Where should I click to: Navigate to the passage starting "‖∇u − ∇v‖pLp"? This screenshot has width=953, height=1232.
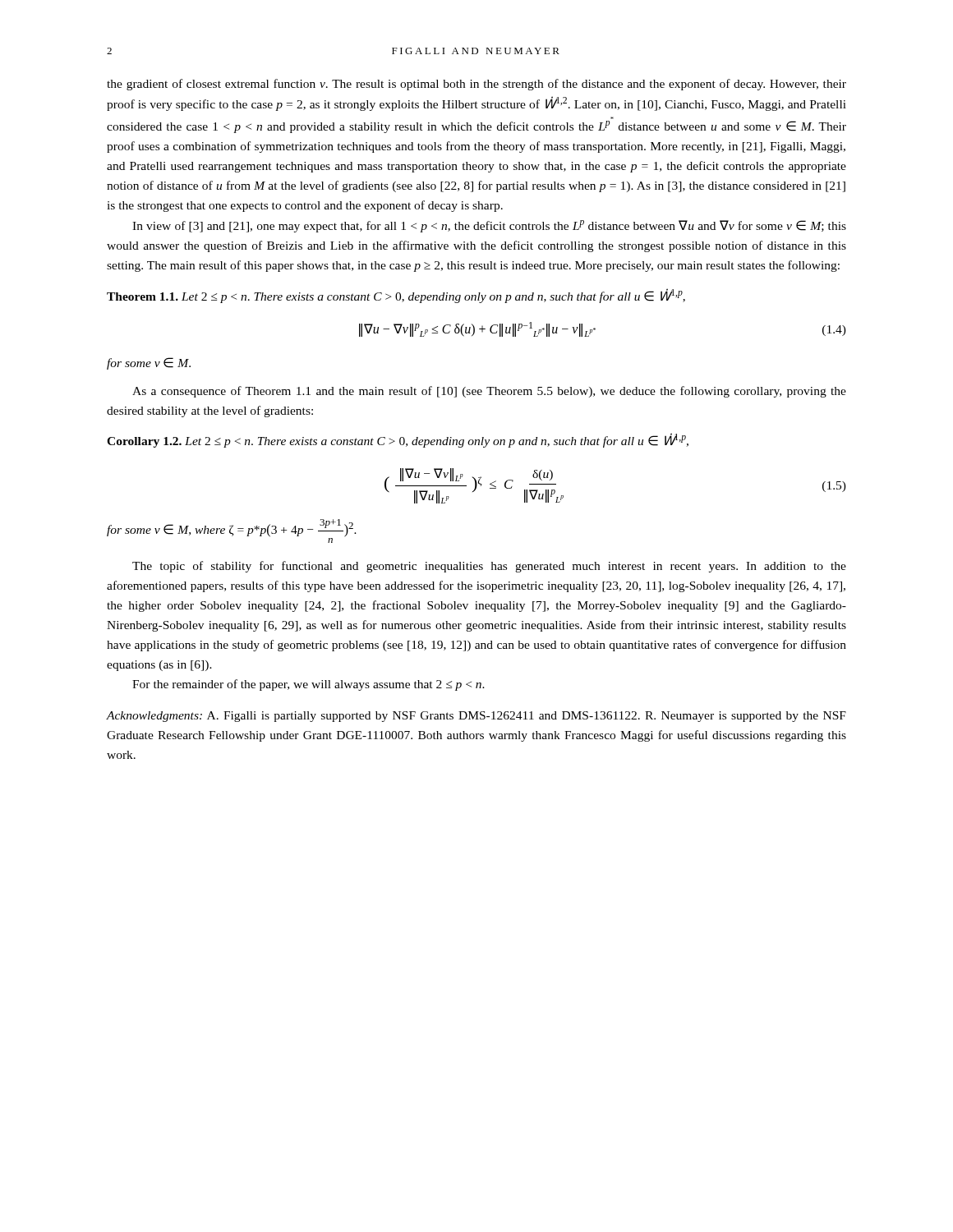(x=602, y=329)
